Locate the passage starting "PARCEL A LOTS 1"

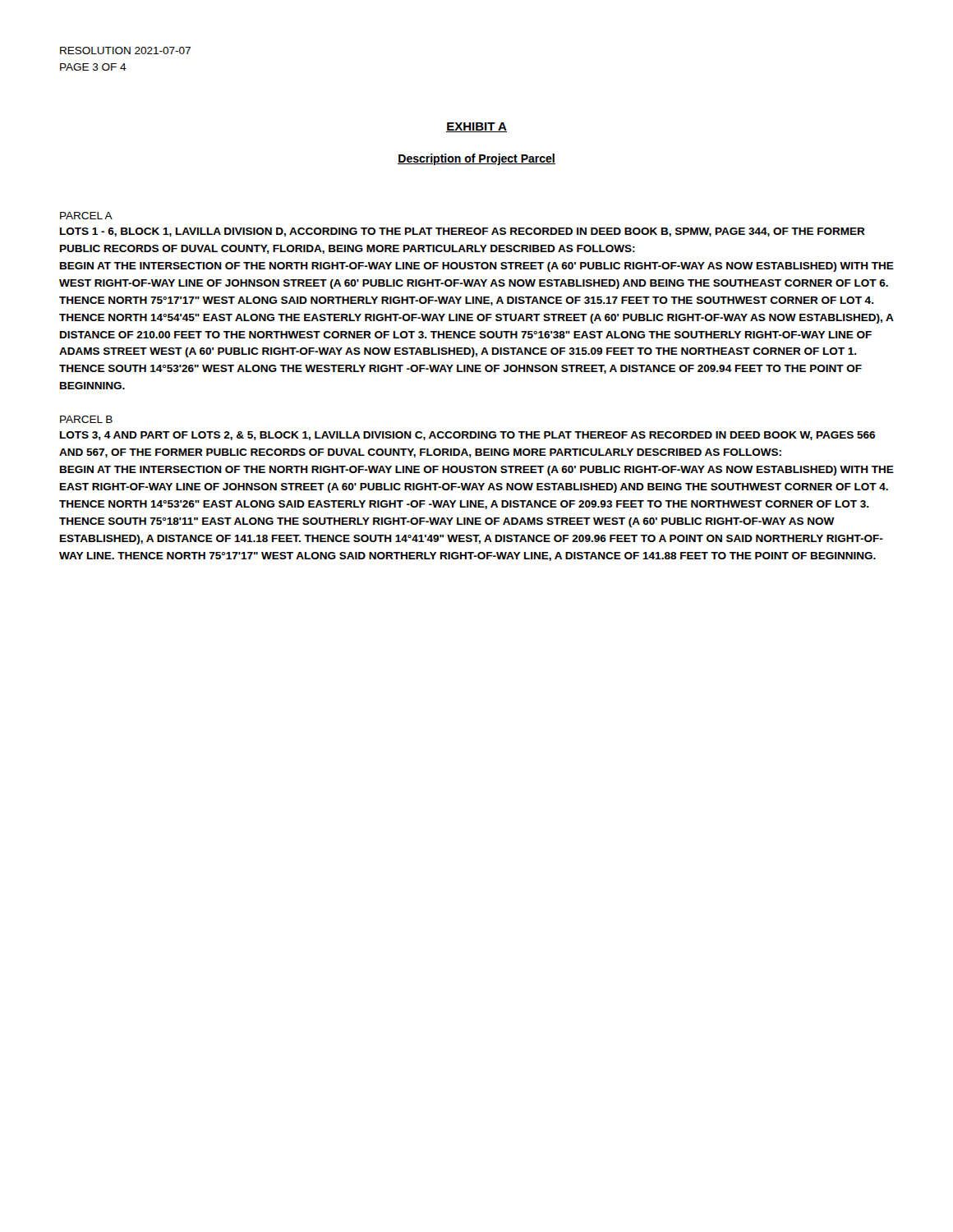tap(476, 302)
